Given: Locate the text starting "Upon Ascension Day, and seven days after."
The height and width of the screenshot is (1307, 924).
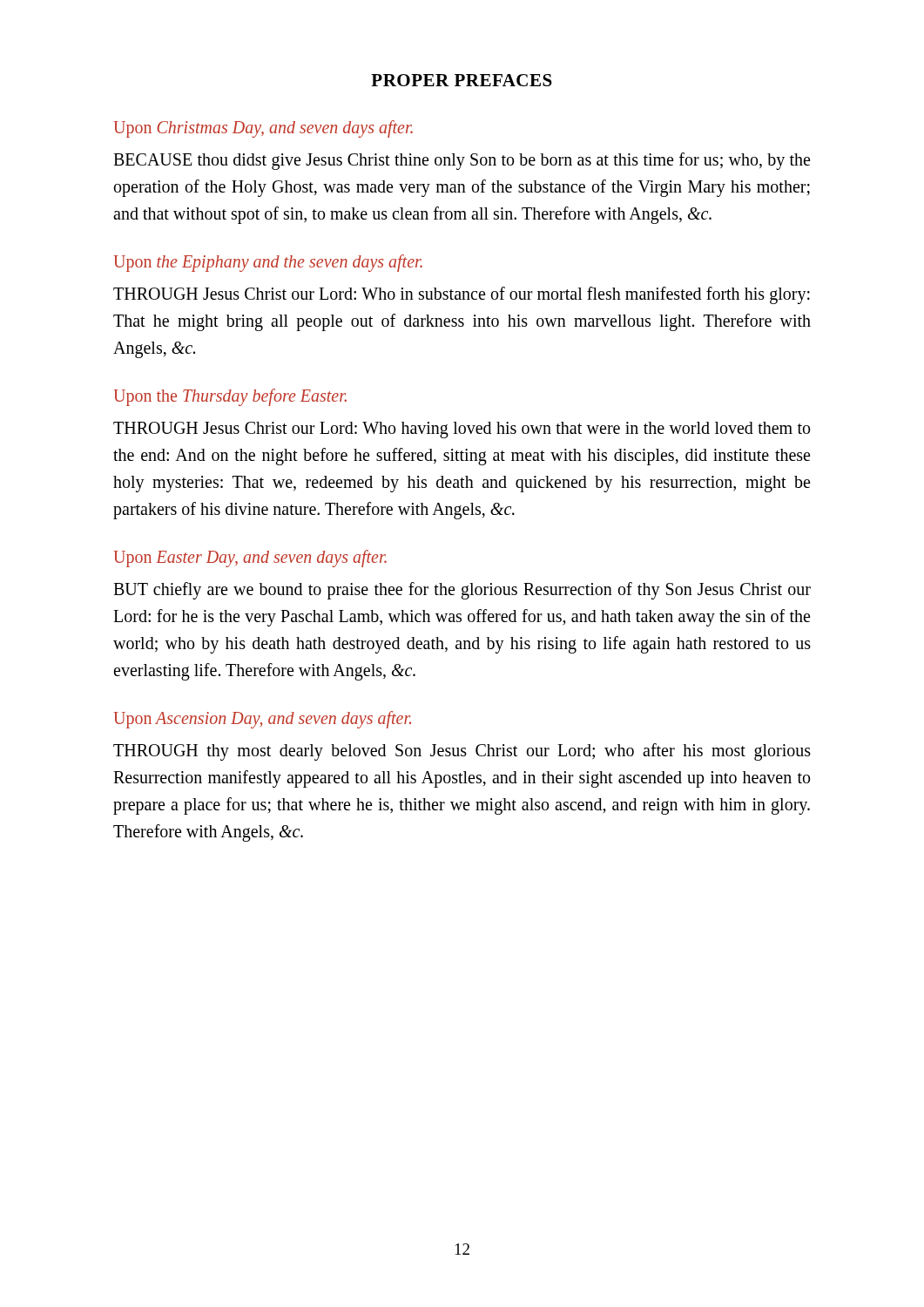Looking at the screenshot, I should click(x=263, y=718).
